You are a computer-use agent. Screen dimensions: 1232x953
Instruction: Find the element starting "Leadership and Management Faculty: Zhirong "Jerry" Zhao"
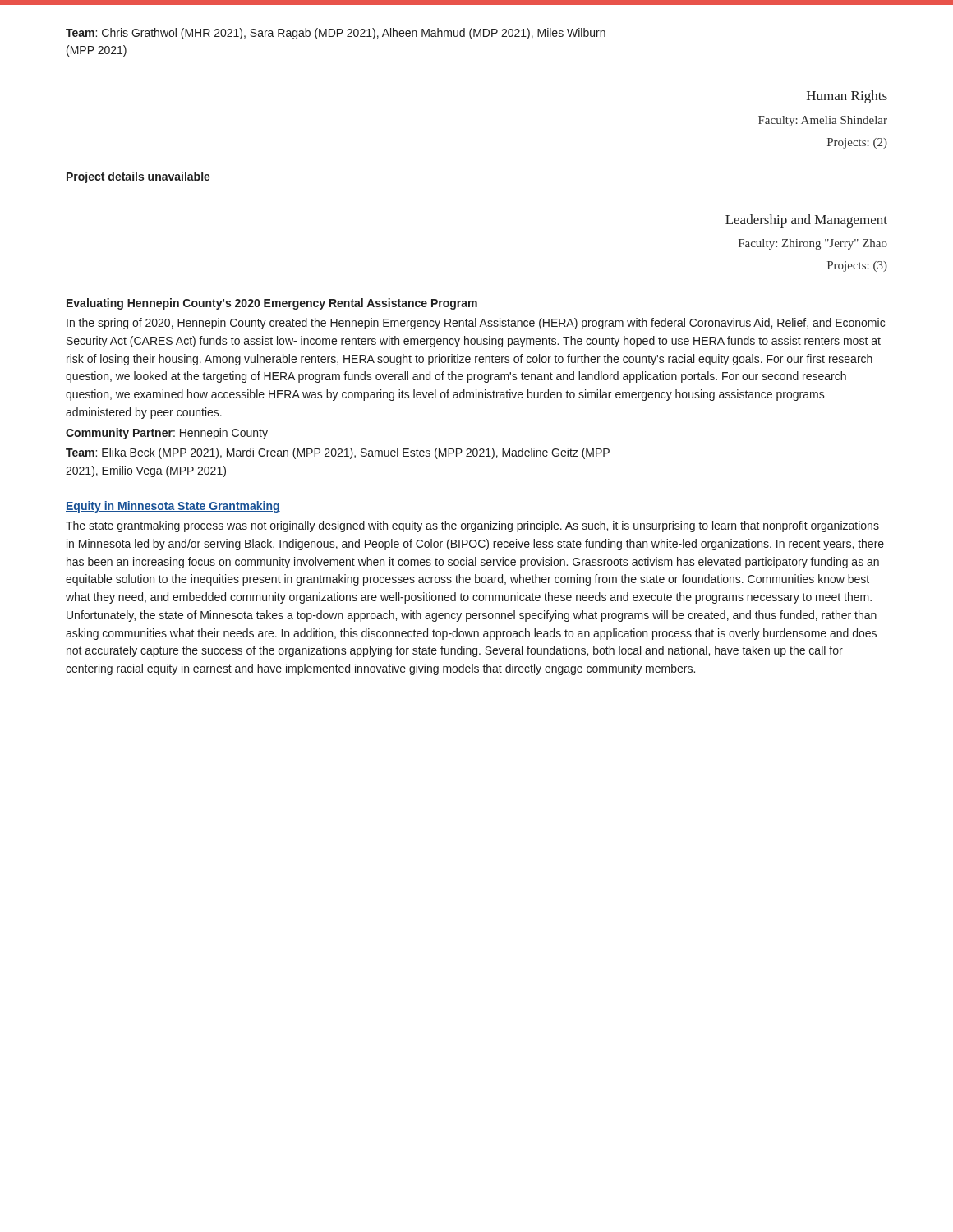[806, 242]
